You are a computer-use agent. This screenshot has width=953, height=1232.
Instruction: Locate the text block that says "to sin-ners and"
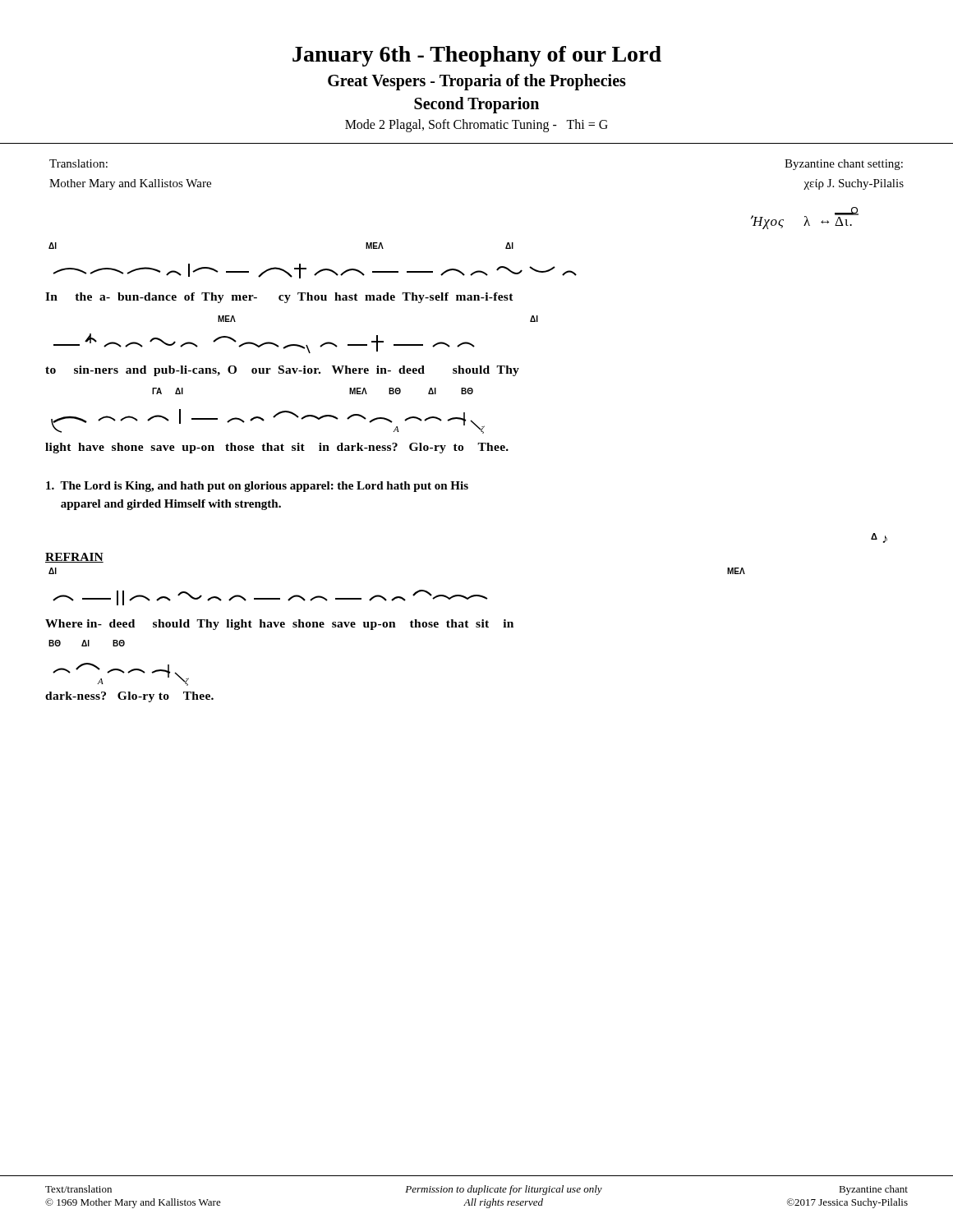click(282, 369)
